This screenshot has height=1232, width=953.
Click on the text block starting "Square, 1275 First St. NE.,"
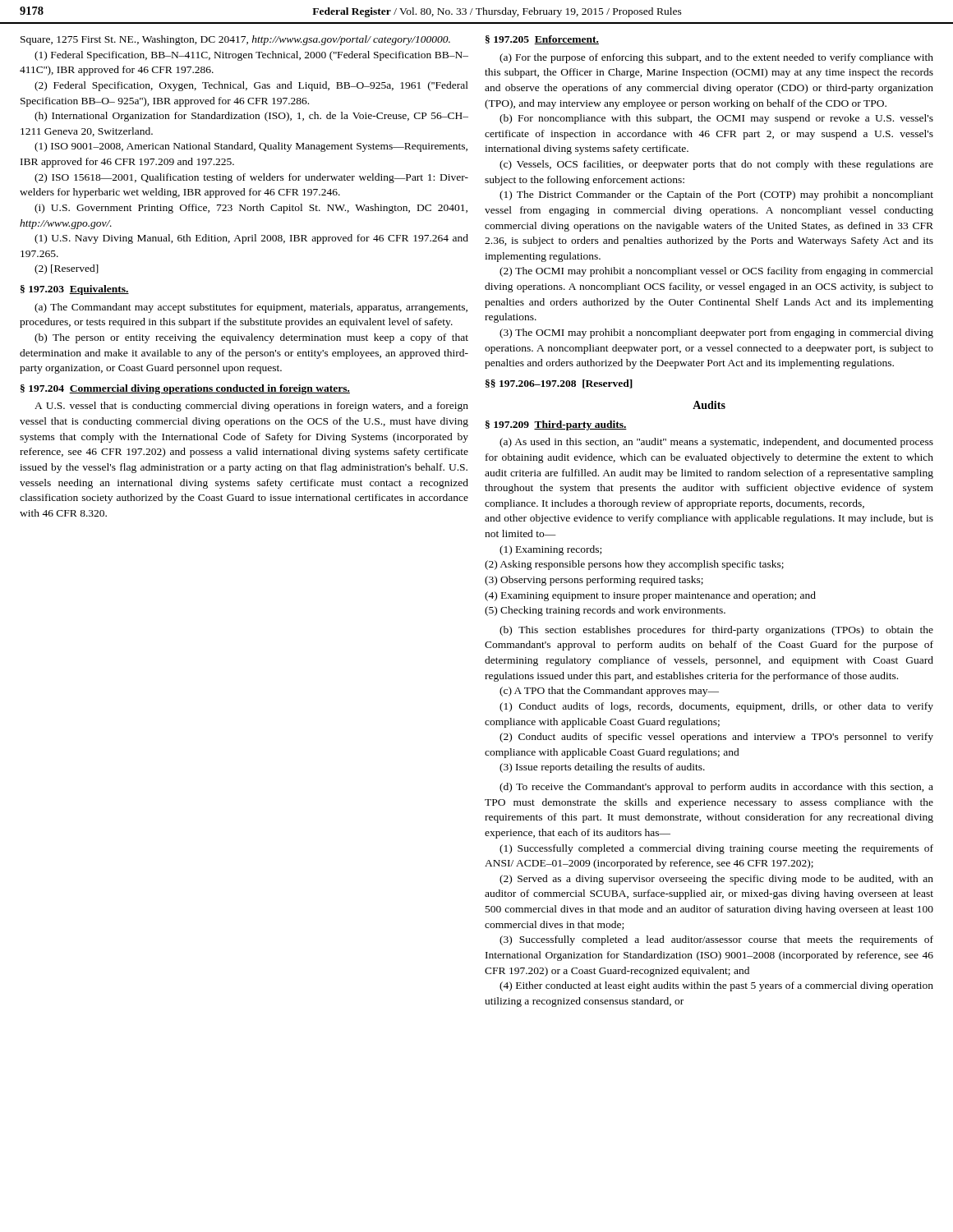[x=244, y=154]
